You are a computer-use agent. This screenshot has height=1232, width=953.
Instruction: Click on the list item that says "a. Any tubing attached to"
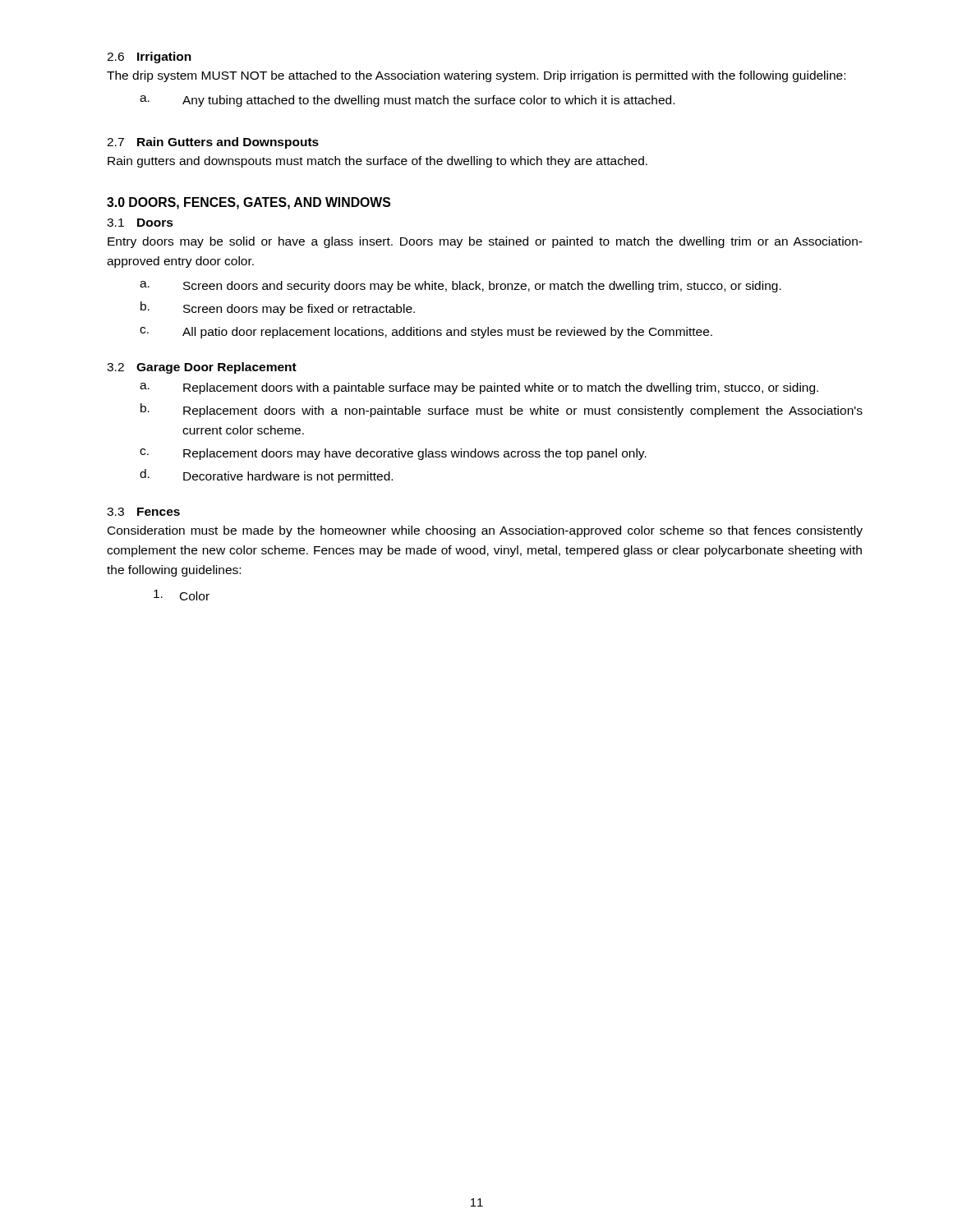point(501,100)
